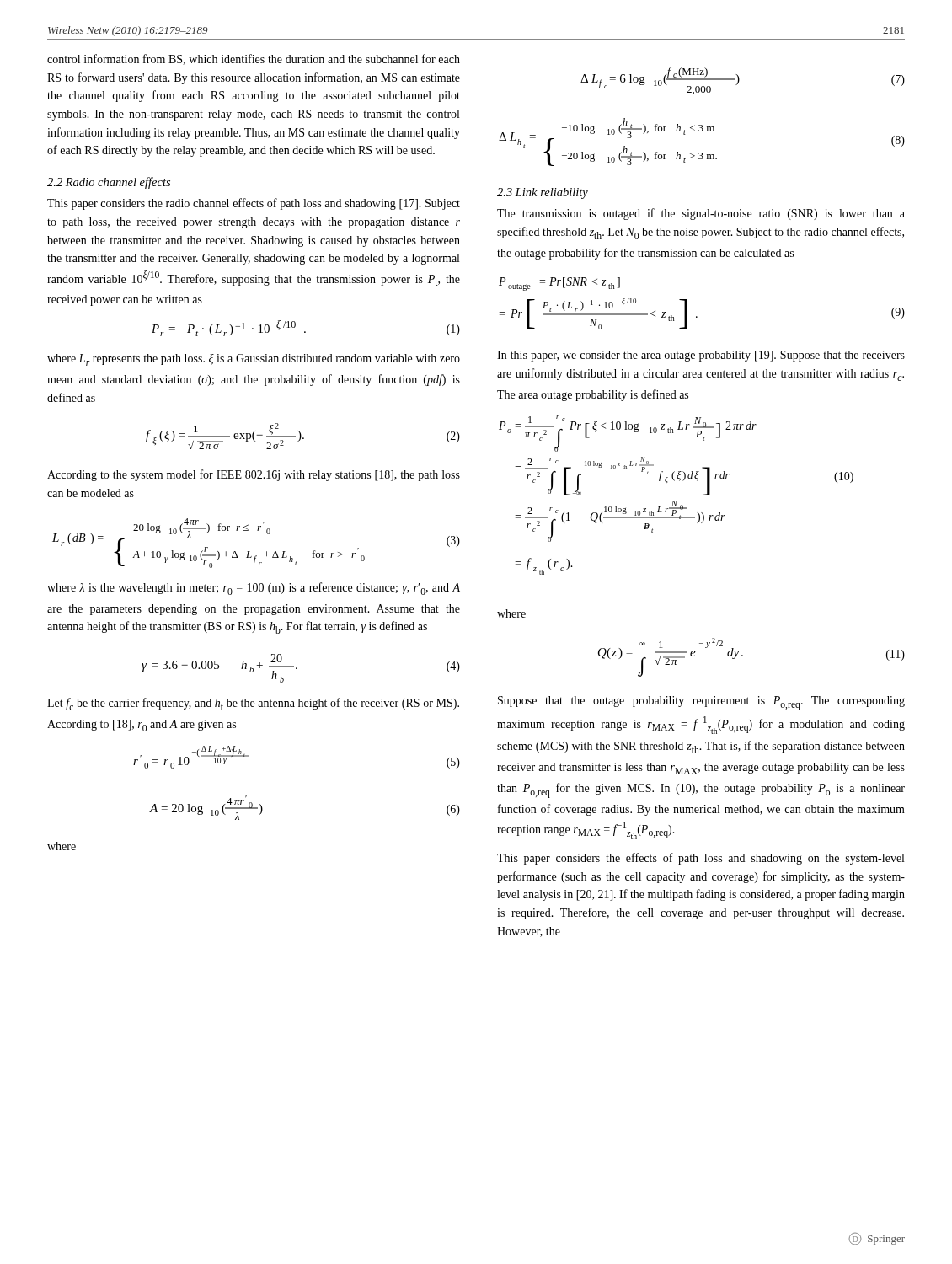Locate the text block that says "The transmission is outaged"
This screenshot has width=952, height=1264.
pyautogui.click(x=701, y=233)
